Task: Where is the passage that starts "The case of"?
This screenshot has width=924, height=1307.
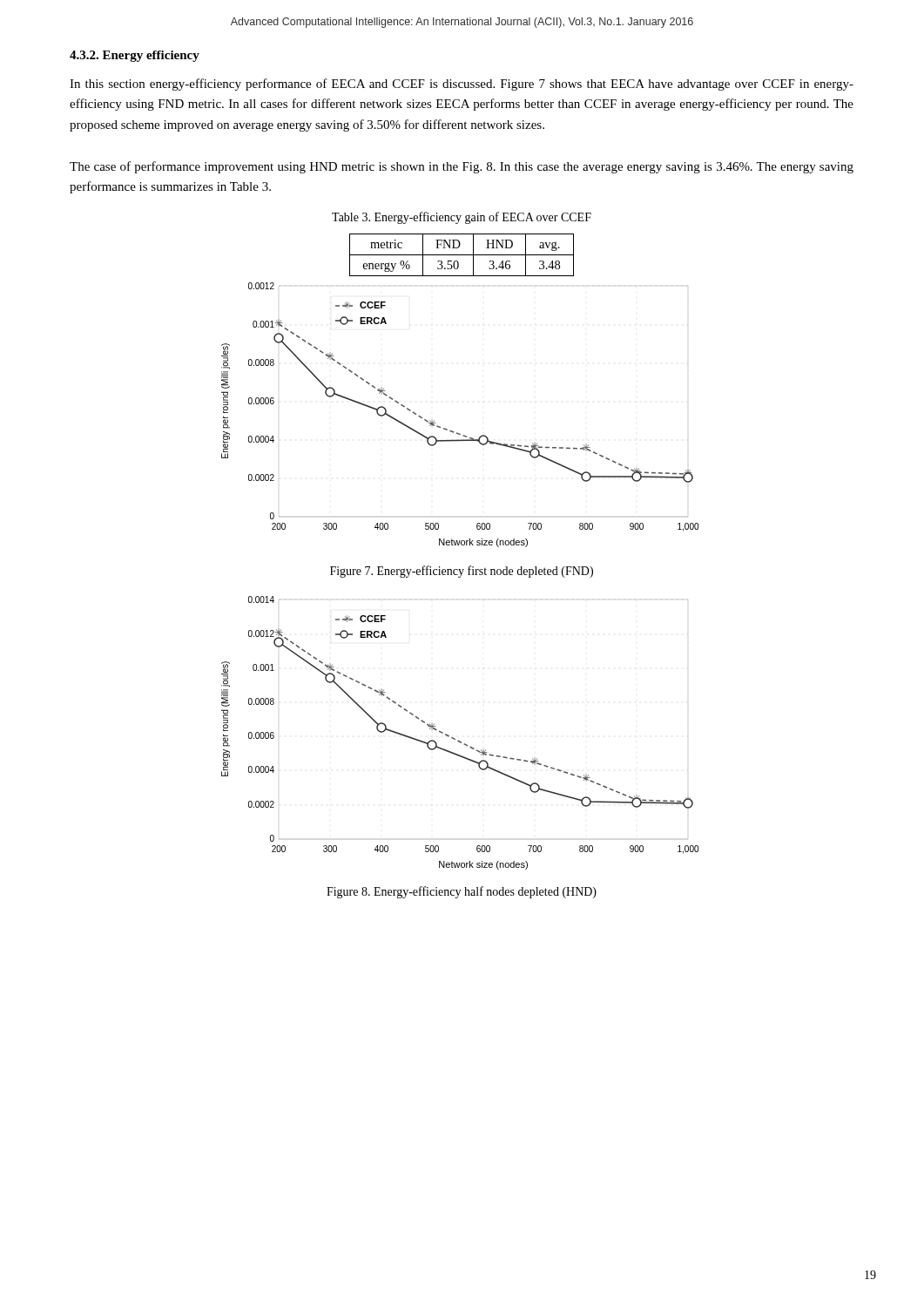Action: [x=462, y=177]
